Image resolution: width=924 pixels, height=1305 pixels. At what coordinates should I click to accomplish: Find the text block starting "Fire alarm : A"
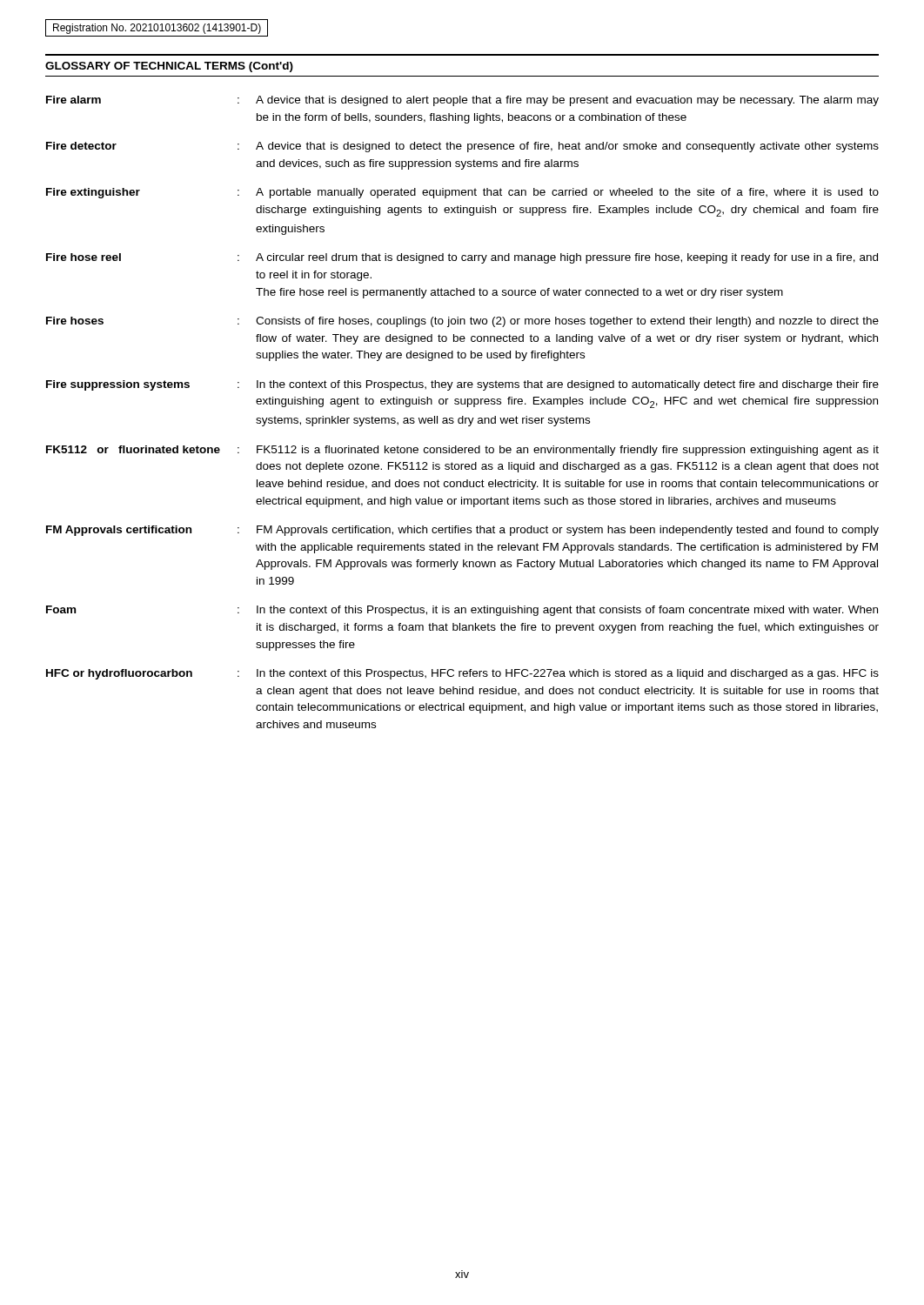(462, 108)
